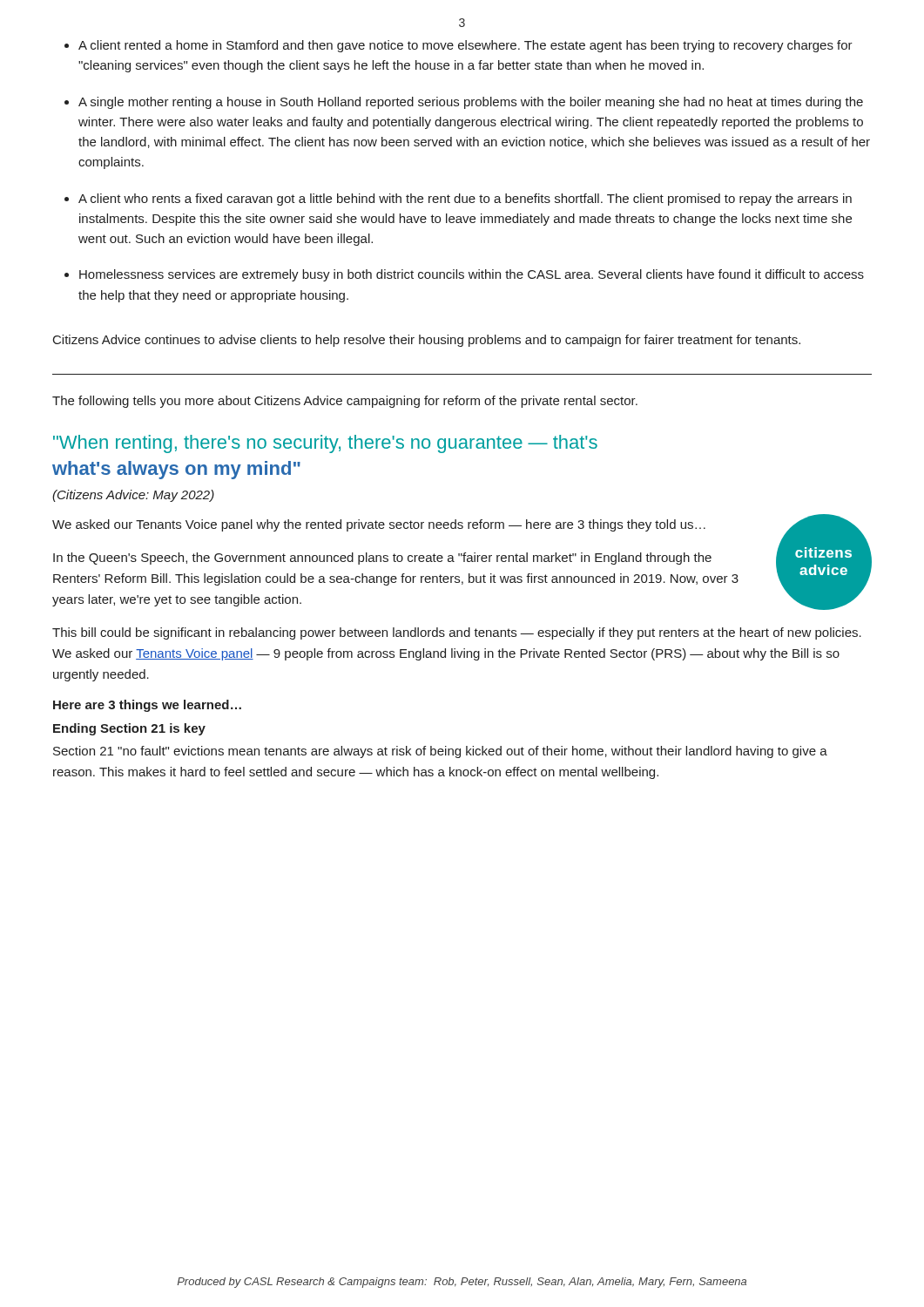Point to the block beginning "Section 21 "no fault" evictions mean"
Viewport: 924px width, 1307px height.
coord(440,761)
